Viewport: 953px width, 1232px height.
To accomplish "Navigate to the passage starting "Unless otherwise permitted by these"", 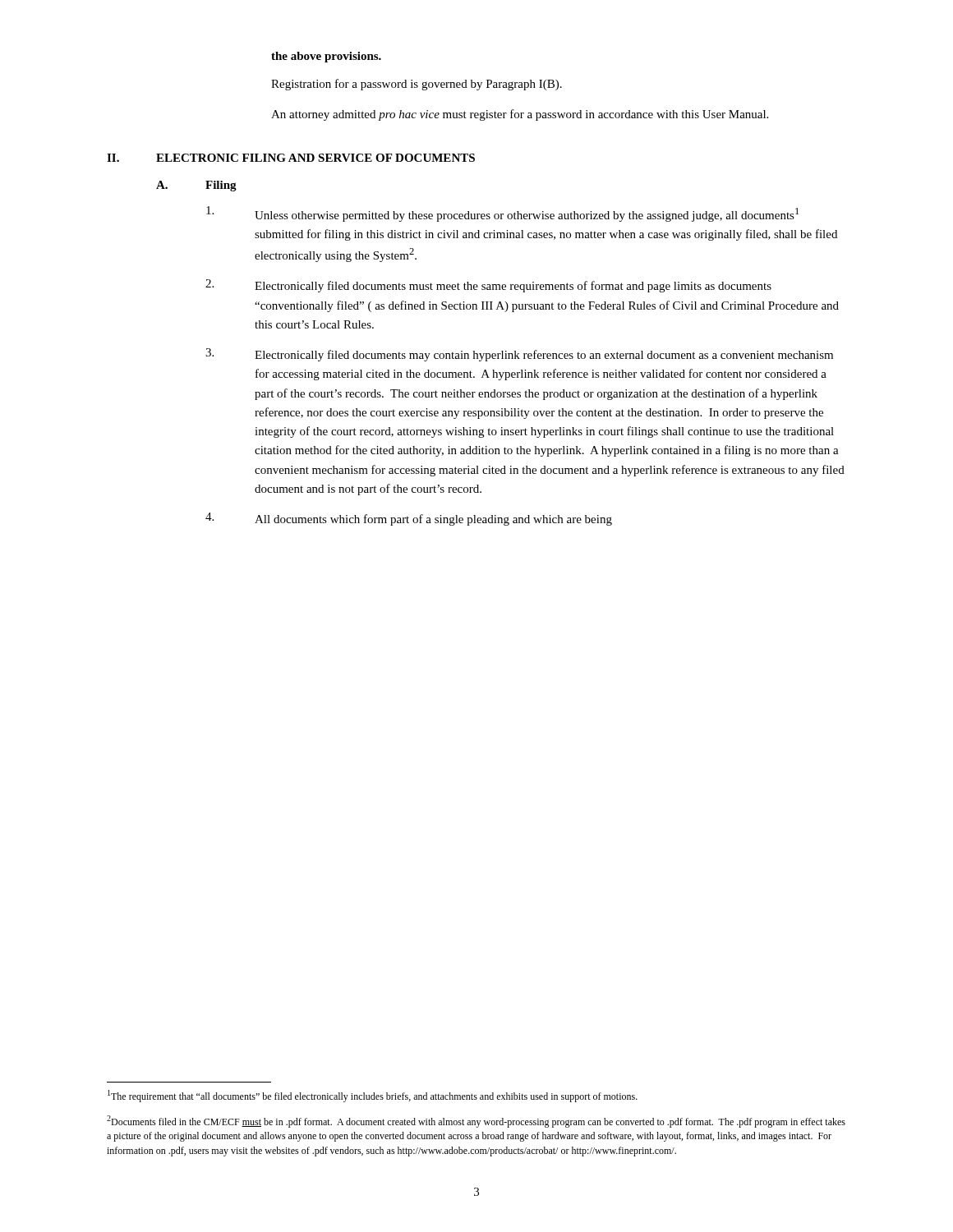I will [526, 234].
